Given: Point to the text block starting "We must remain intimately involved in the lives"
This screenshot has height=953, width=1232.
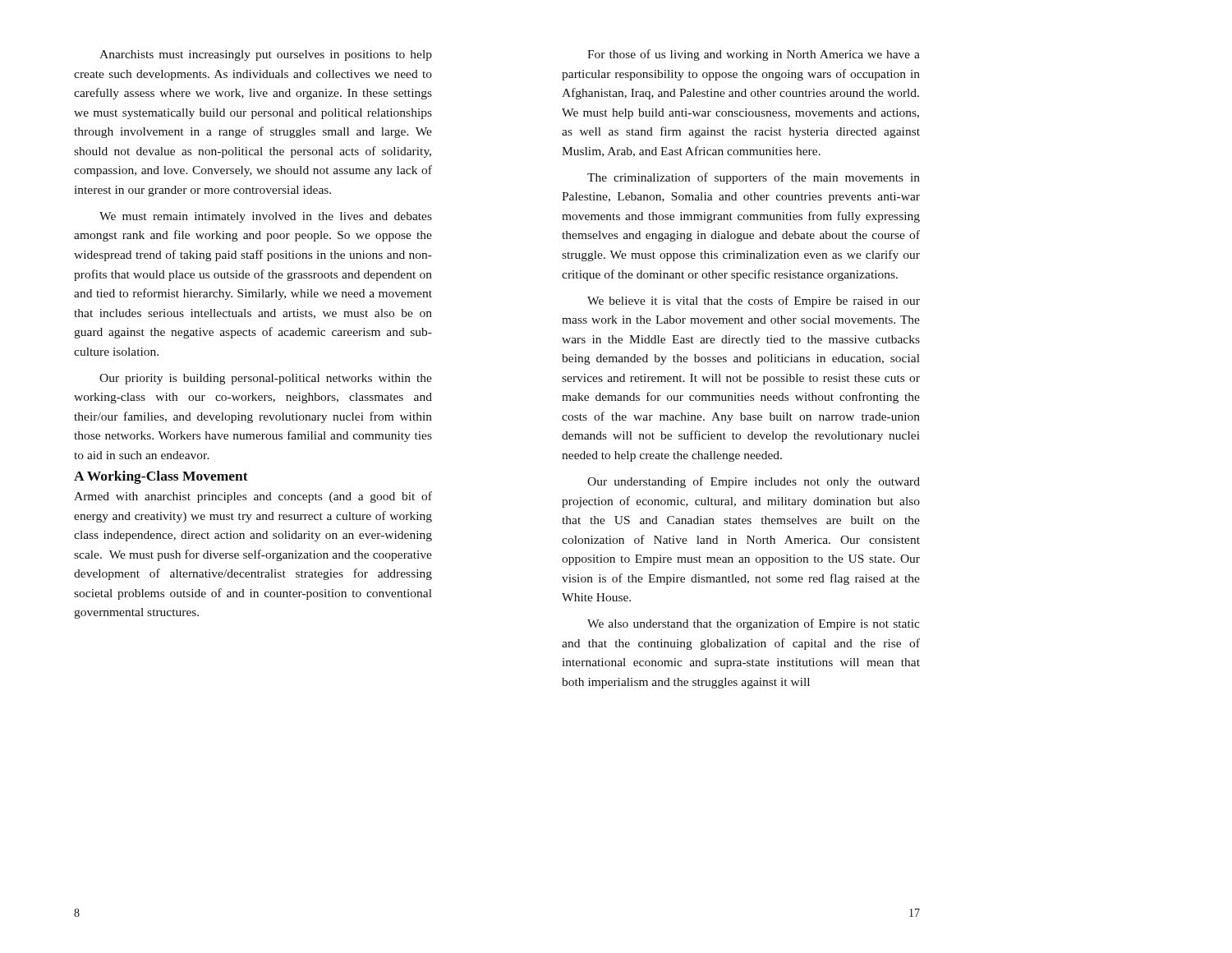Looking at the screenshot, I should [253, 284].
